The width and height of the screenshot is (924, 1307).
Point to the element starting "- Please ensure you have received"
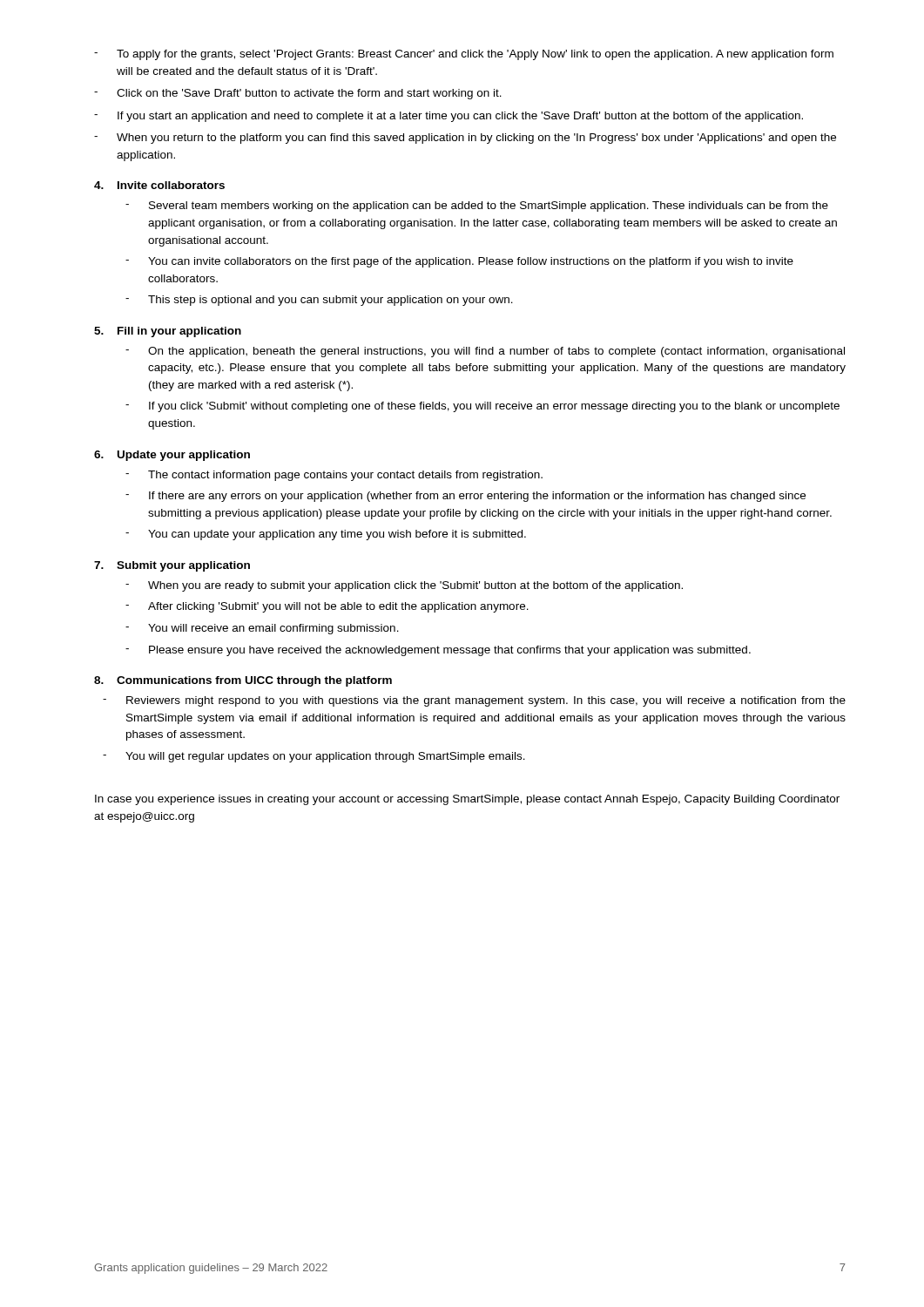486,649
